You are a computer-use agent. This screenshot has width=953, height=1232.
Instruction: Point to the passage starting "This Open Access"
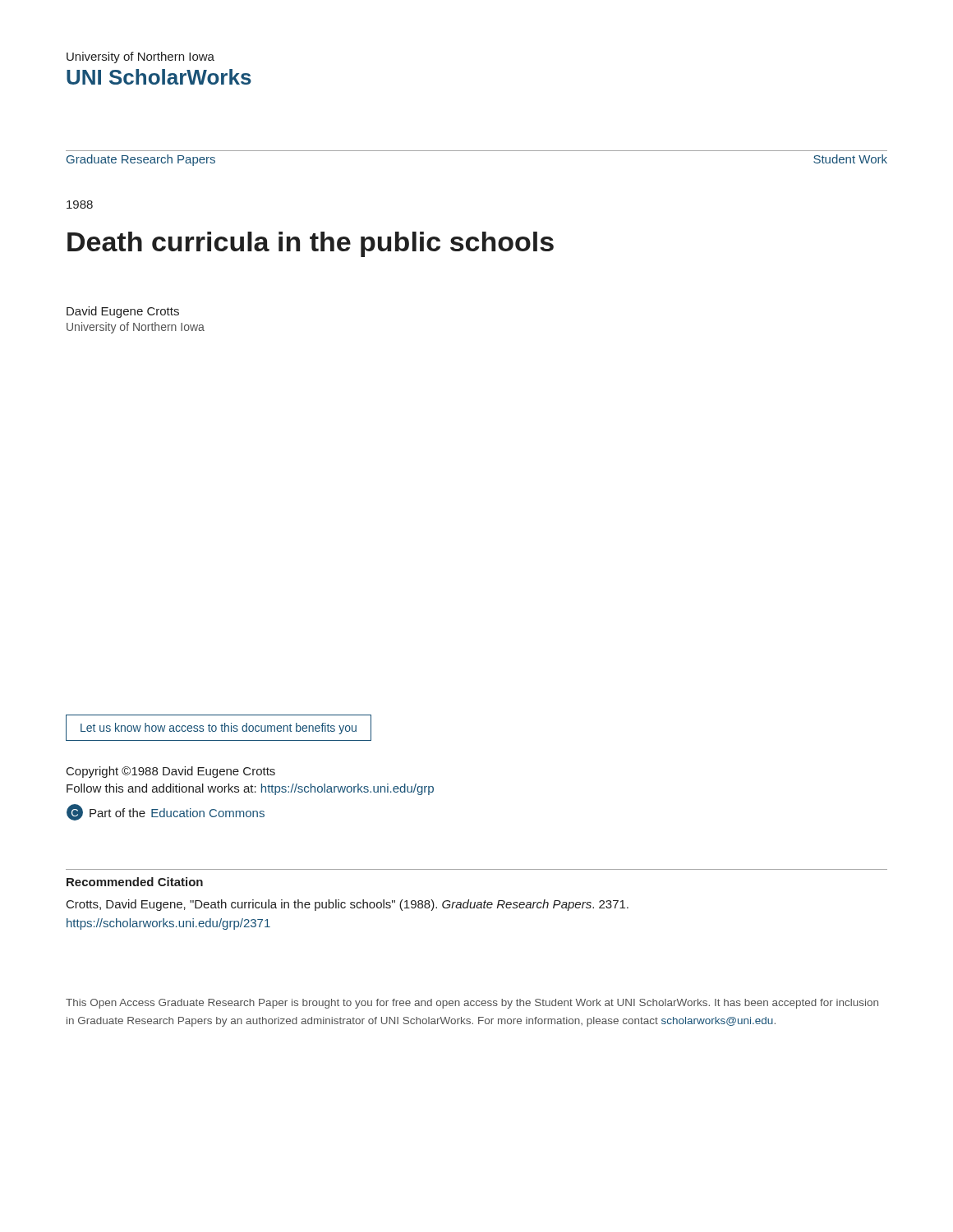click(472, 1011)
